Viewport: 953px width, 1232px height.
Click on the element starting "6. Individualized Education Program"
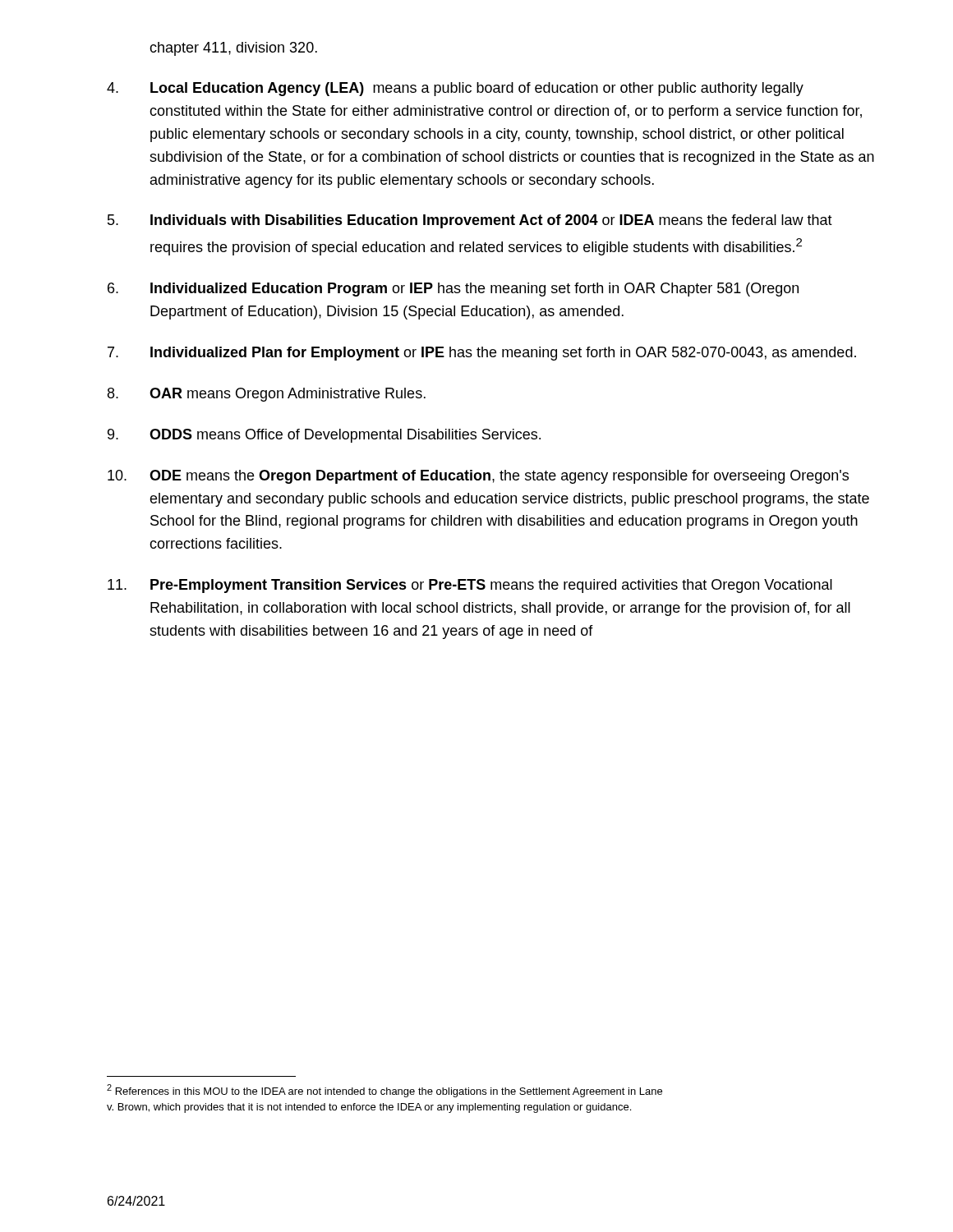(x=491, y=301)
